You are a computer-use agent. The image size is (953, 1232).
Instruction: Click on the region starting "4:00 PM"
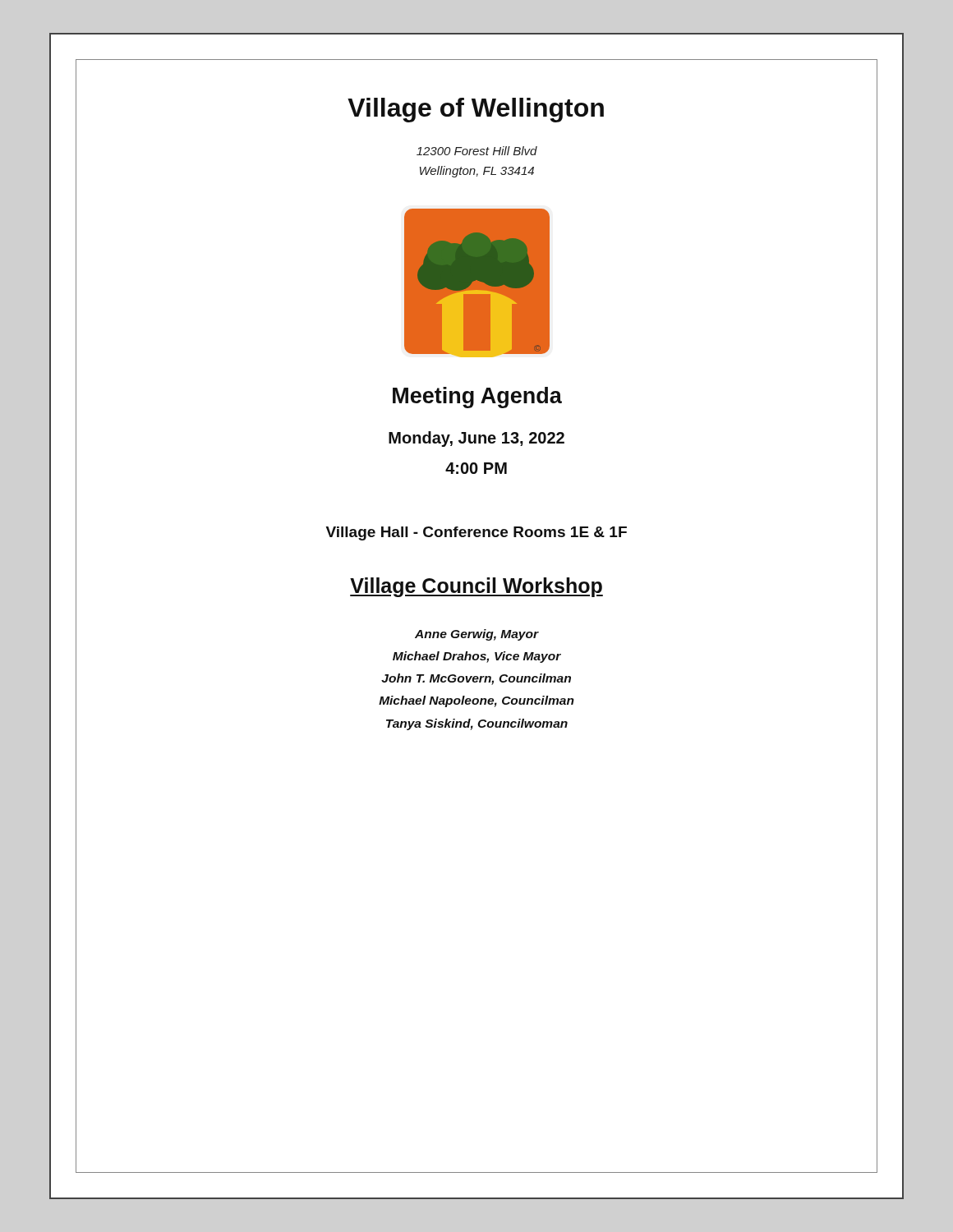click(x=476, y=469)
